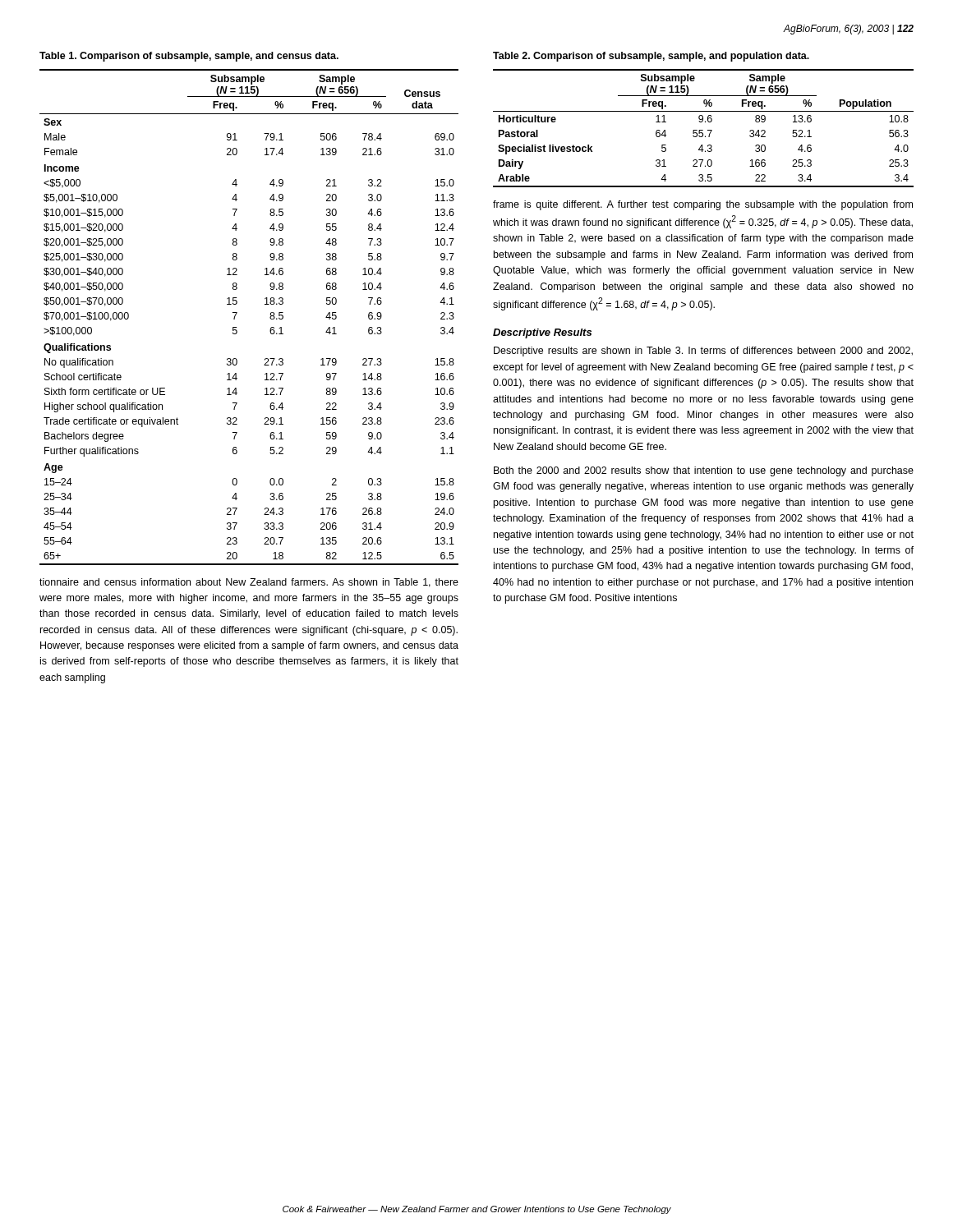Point to the block starting "tionnaire and census information about New Zealand"
The width and height of the screenshot is (953, 1232).
pyautogui.click(x=249, y=630)
